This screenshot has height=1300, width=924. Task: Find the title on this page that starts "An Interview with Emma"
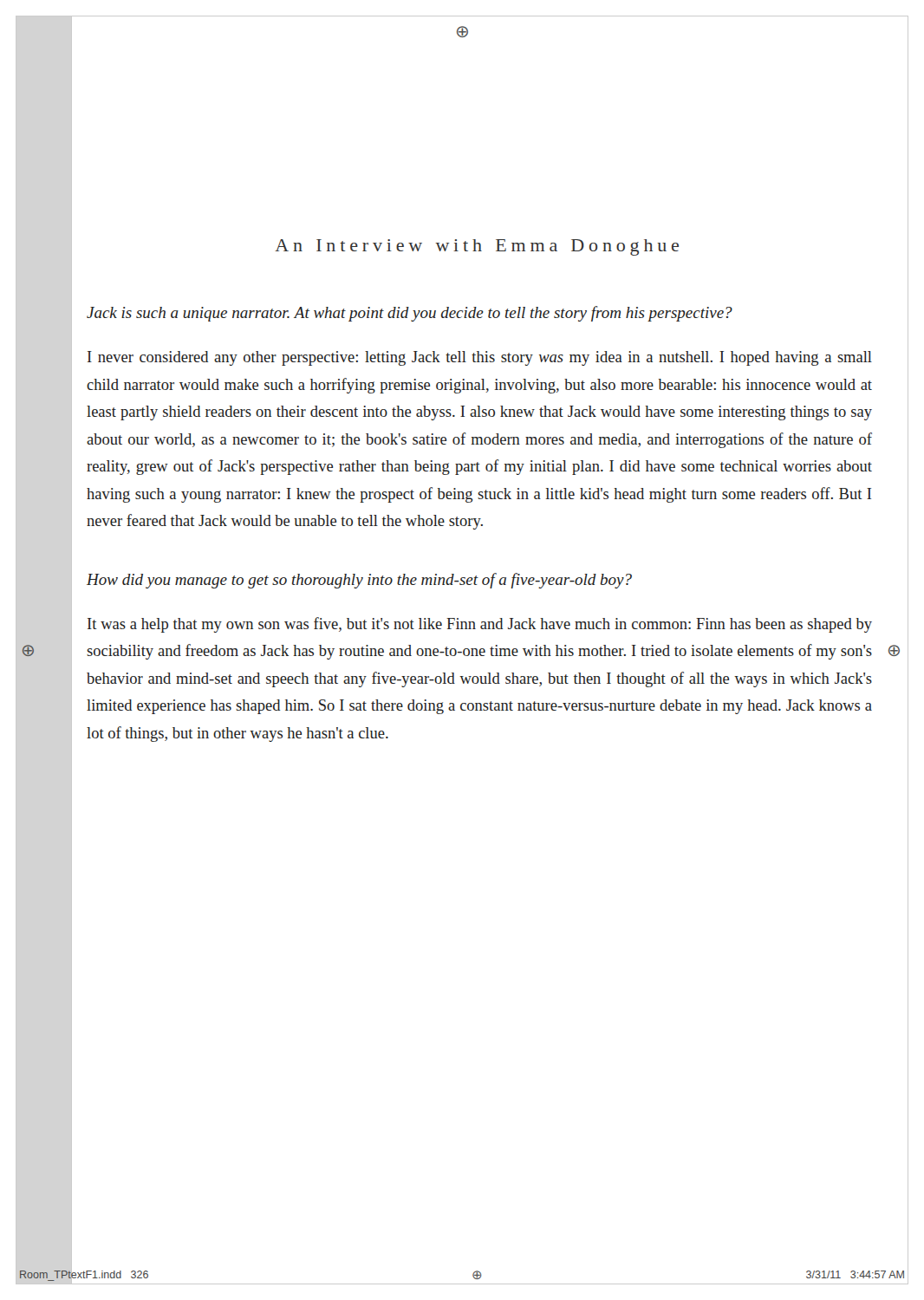coord(479,245)
